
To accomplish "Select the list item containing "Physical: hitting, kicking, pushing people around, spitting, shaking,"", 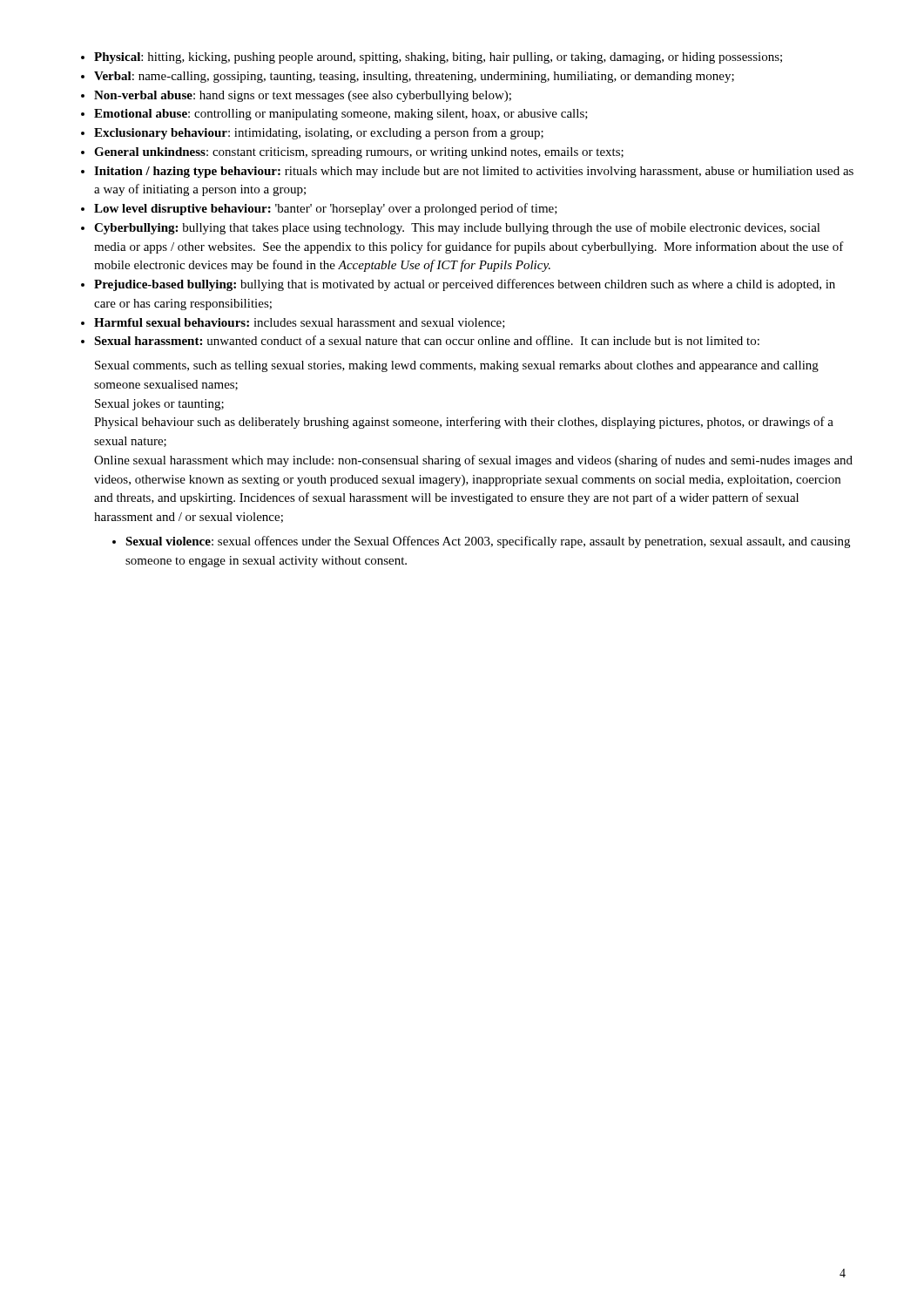I will [x=474, y=57].
